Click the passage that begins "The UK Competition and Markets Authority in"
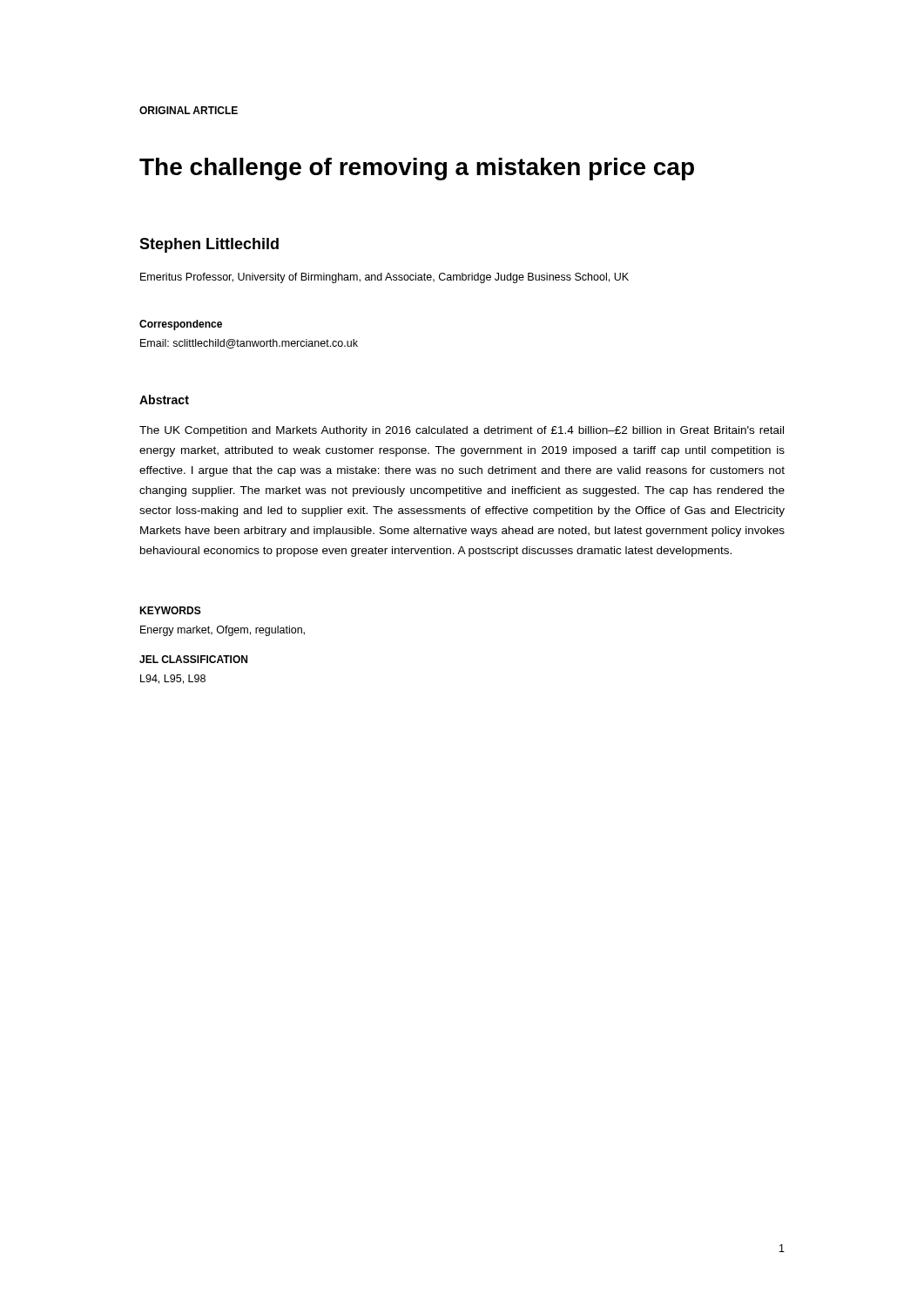Screen dimensions: 1307x924 coord(462,490)
